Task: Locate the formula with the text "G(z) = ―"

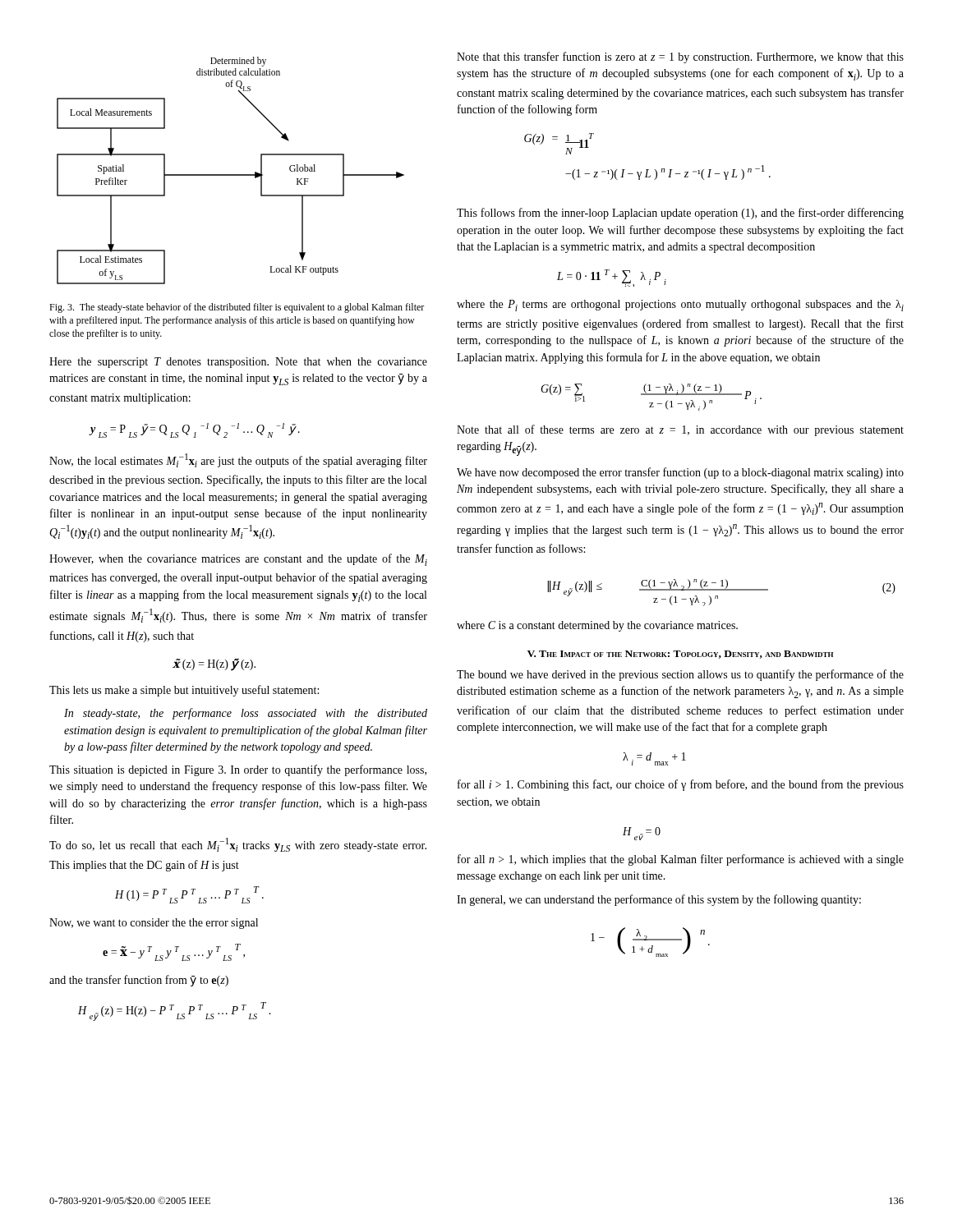Action: [684, 162]
